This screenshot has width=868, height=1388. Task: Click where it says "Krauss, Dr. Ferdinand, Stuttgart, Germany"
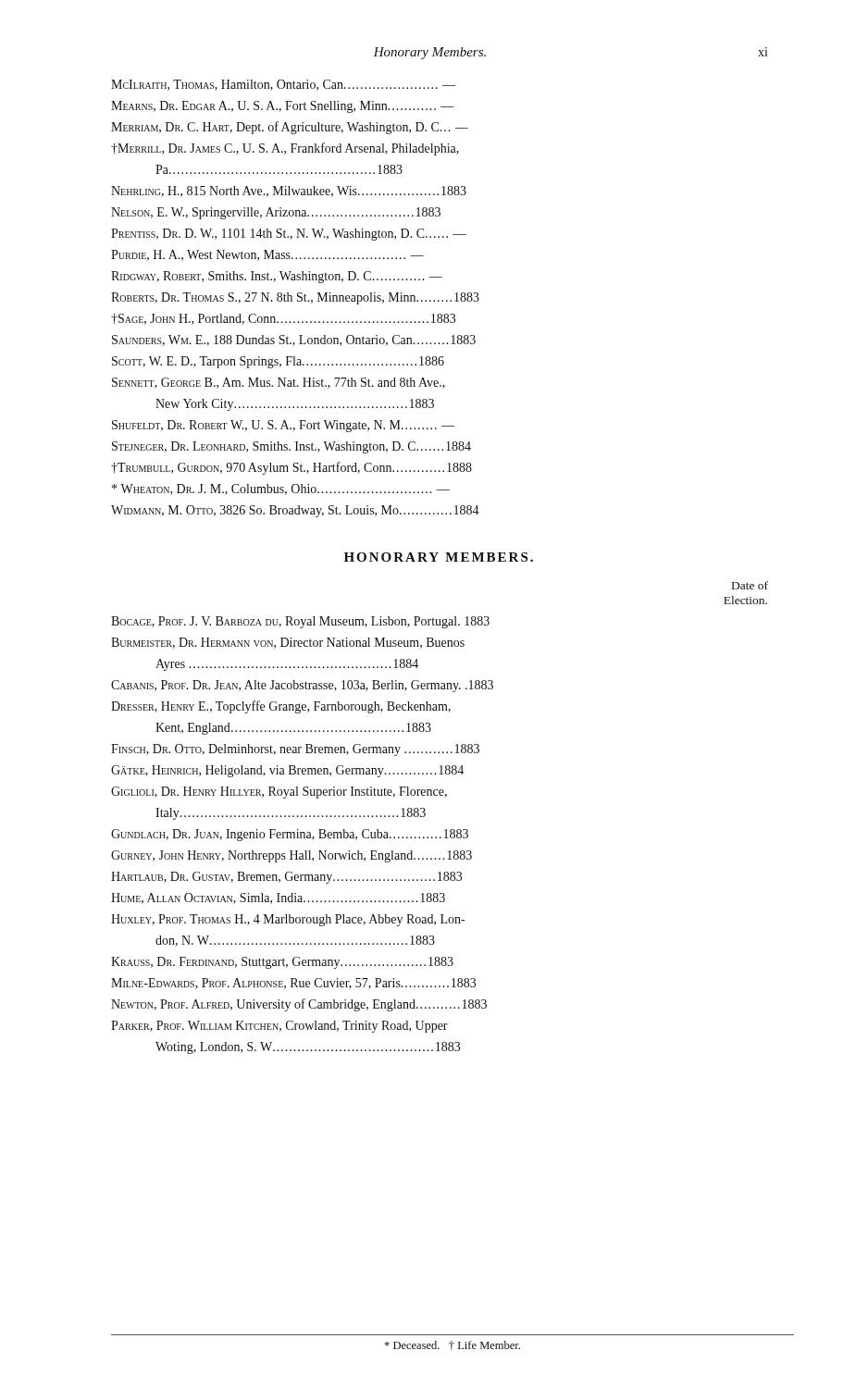[282, 962]
